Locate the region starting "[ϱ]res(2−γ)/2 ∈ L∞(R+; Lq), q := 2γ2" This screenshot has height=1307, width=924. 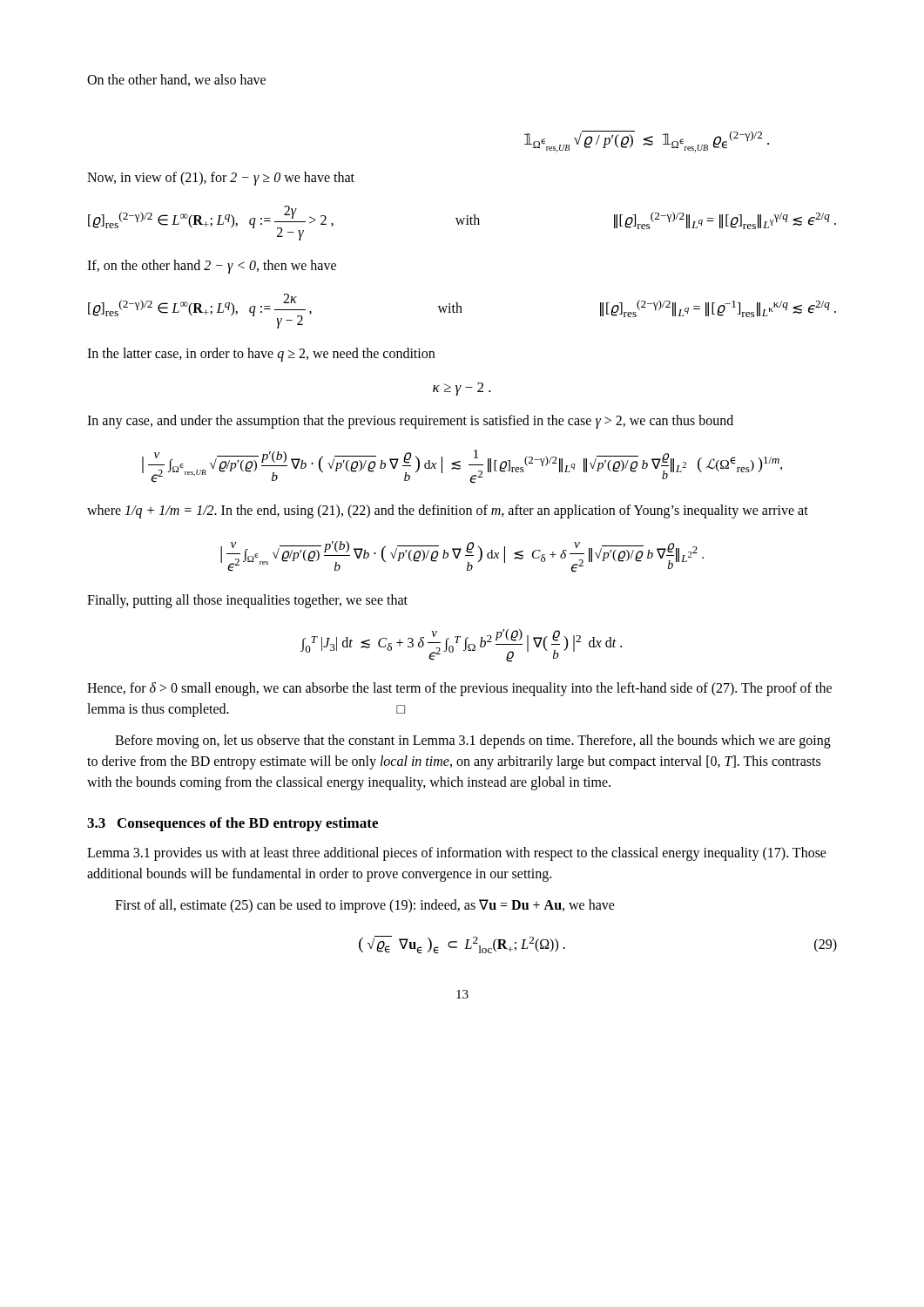(462, 222)
